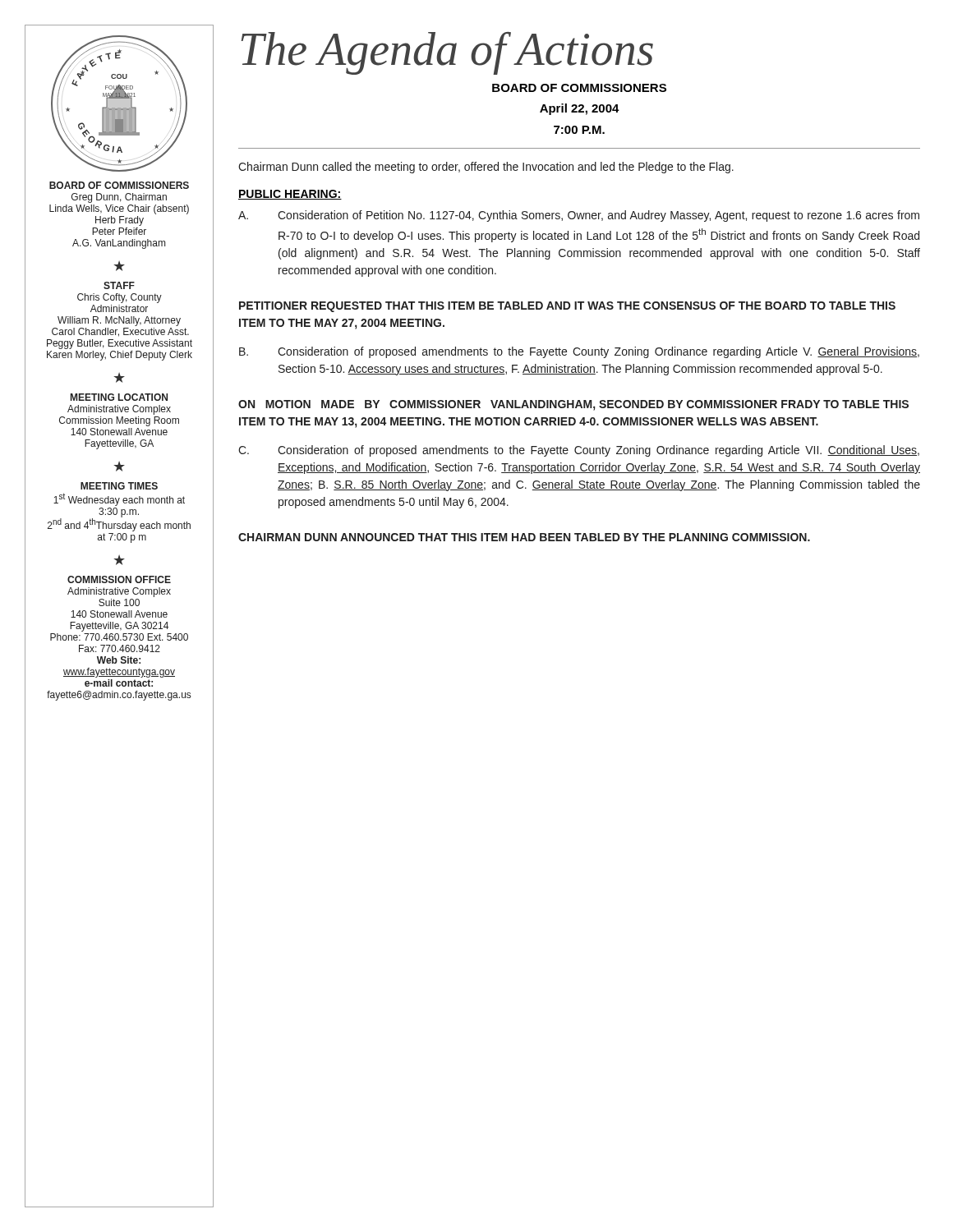Click on the text block with the text "COMMISSION OFFICE Administrative"
Image resolution: width=953 pixels, height=1232 pixels.
tap(119, 637)
